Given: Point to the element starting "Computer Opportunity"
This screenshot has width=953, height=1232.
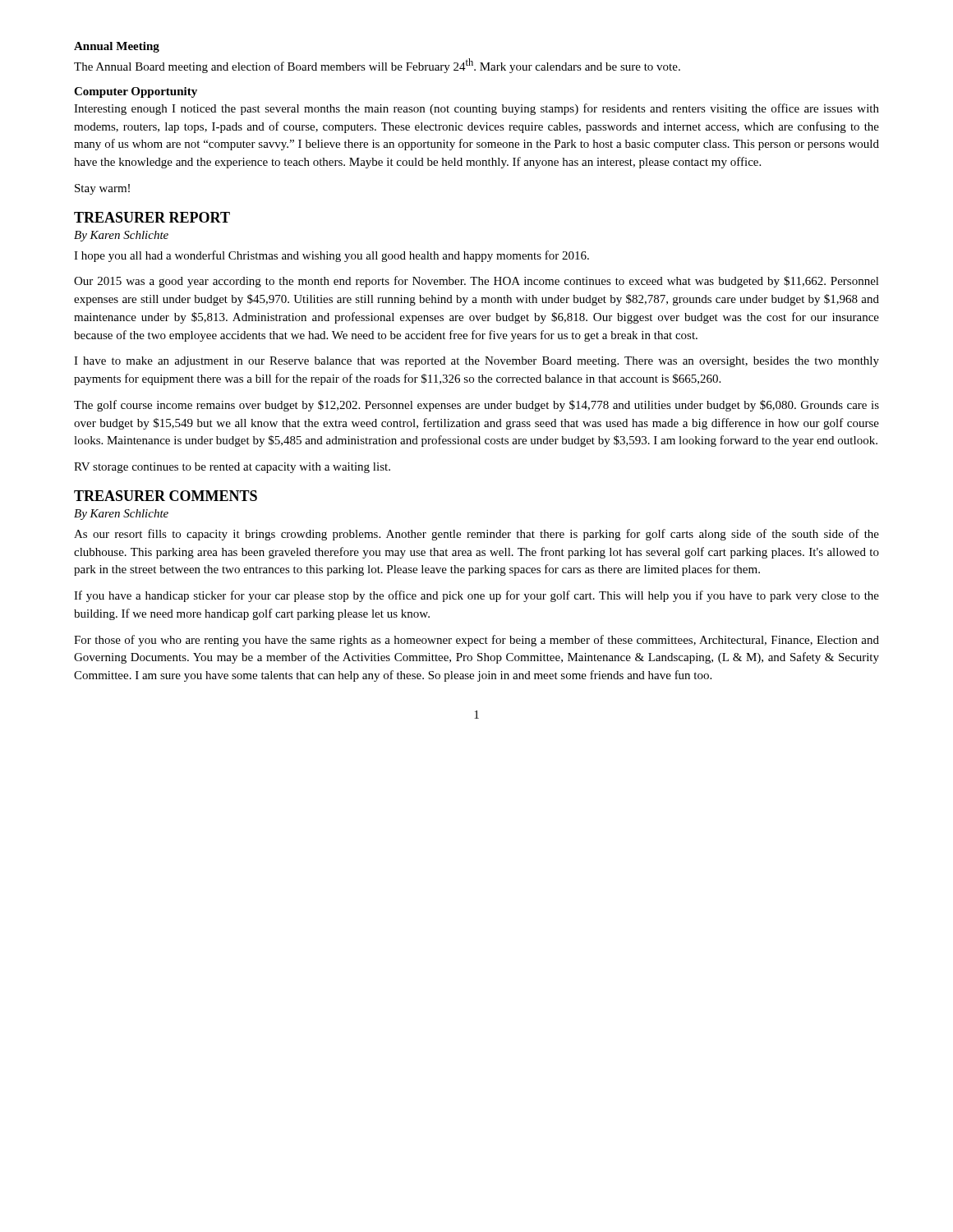Looking at the screenshot, I should 136,91.
